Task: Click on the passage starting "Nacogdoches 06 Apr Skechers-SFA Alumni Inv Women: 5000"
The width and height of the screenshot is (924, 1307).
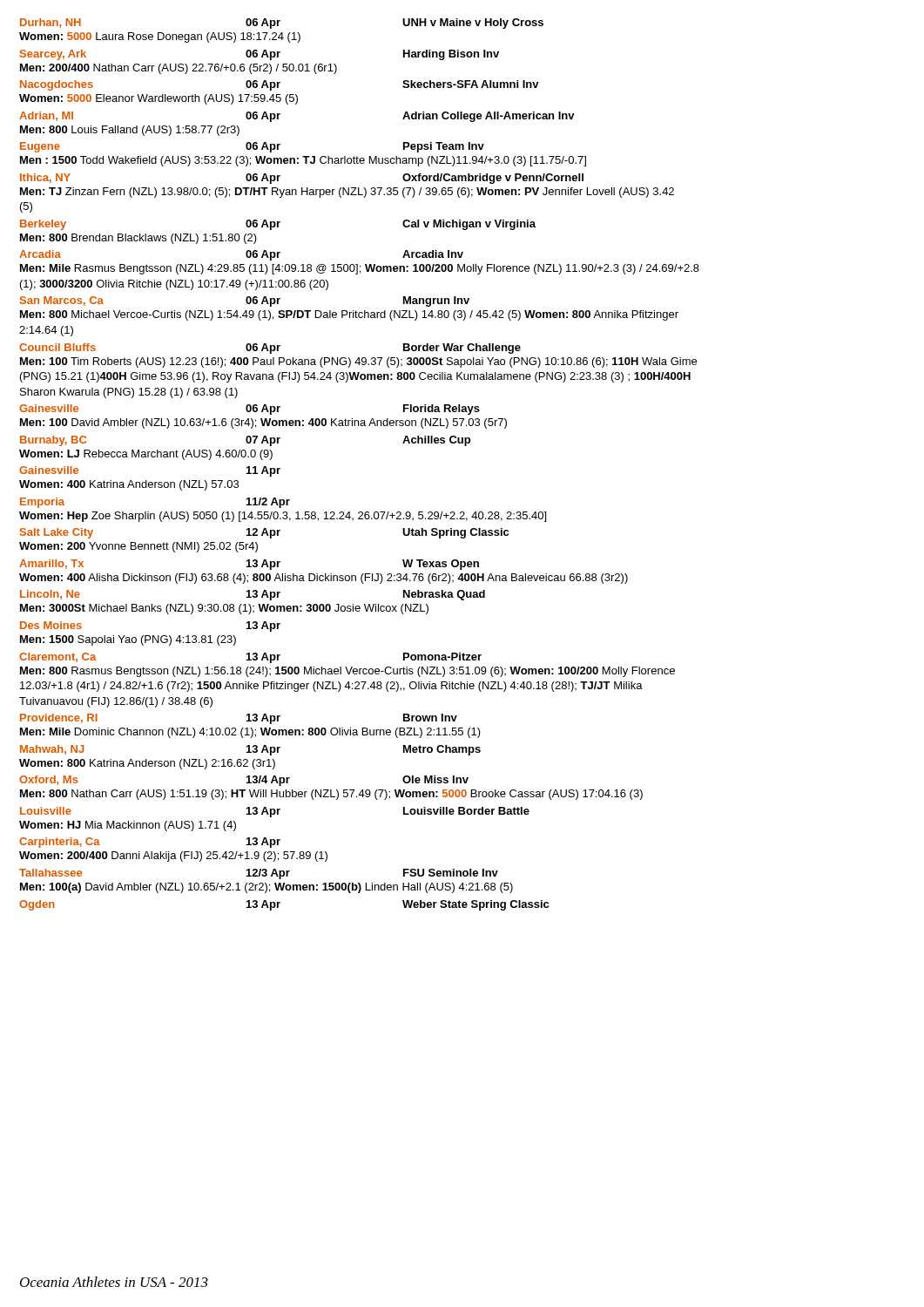Action: (x=462, y=92)
